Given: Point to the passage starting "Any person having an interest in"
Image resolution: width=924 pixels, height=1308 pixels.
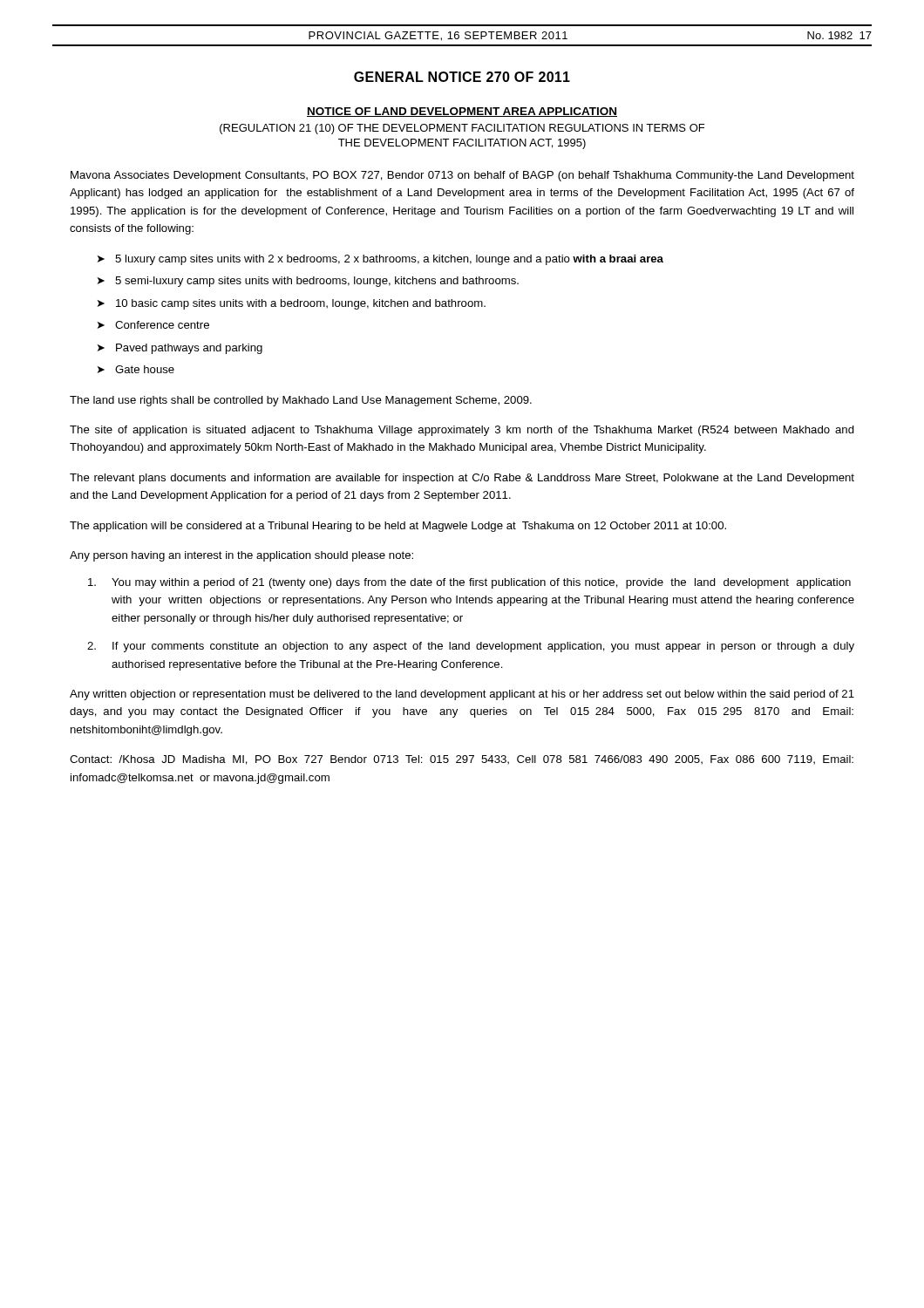Looking at the screenshot, I should 242,555.
